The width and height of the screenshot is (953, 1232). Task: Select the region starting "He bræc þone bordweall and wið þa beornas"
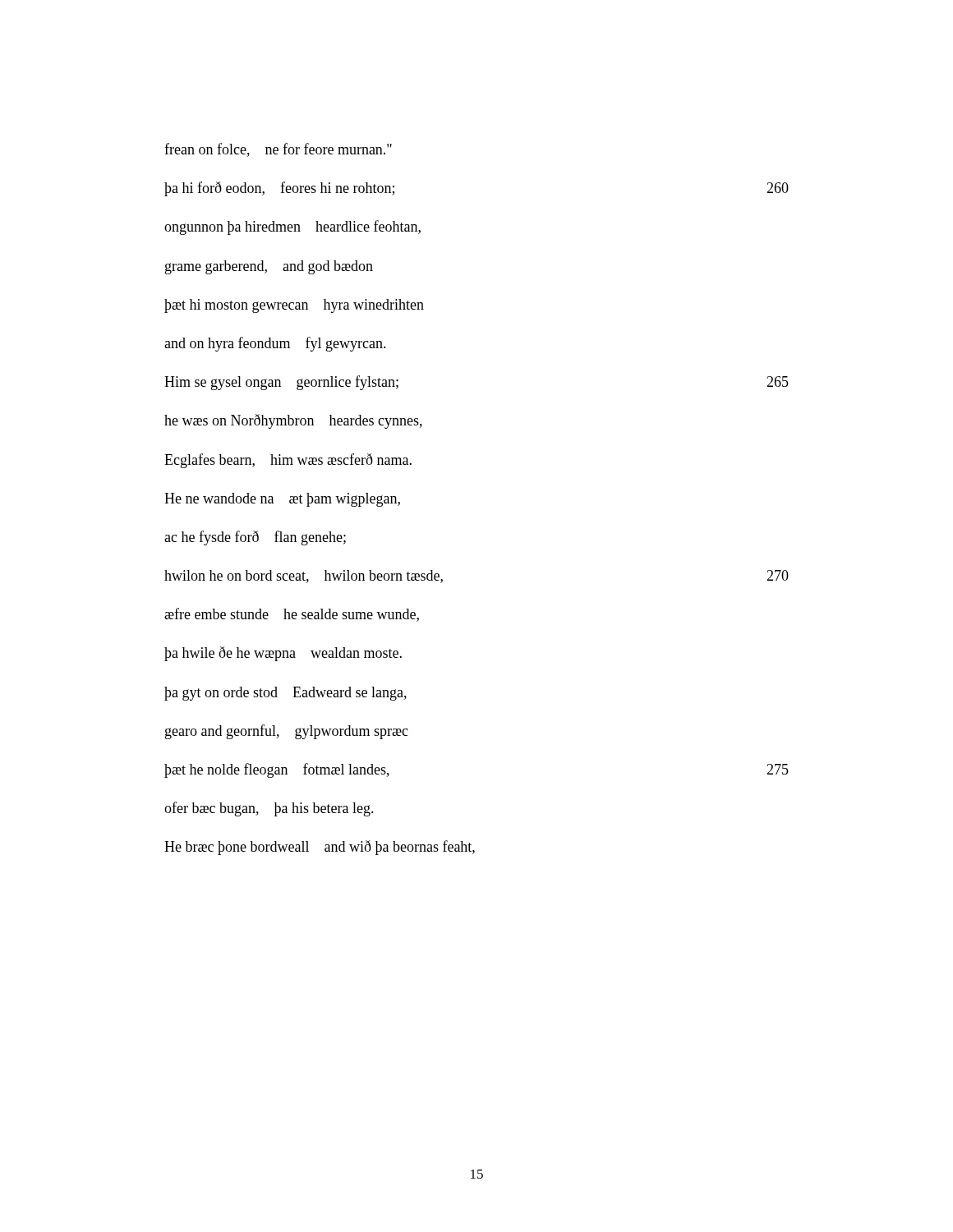pos(460,848)
